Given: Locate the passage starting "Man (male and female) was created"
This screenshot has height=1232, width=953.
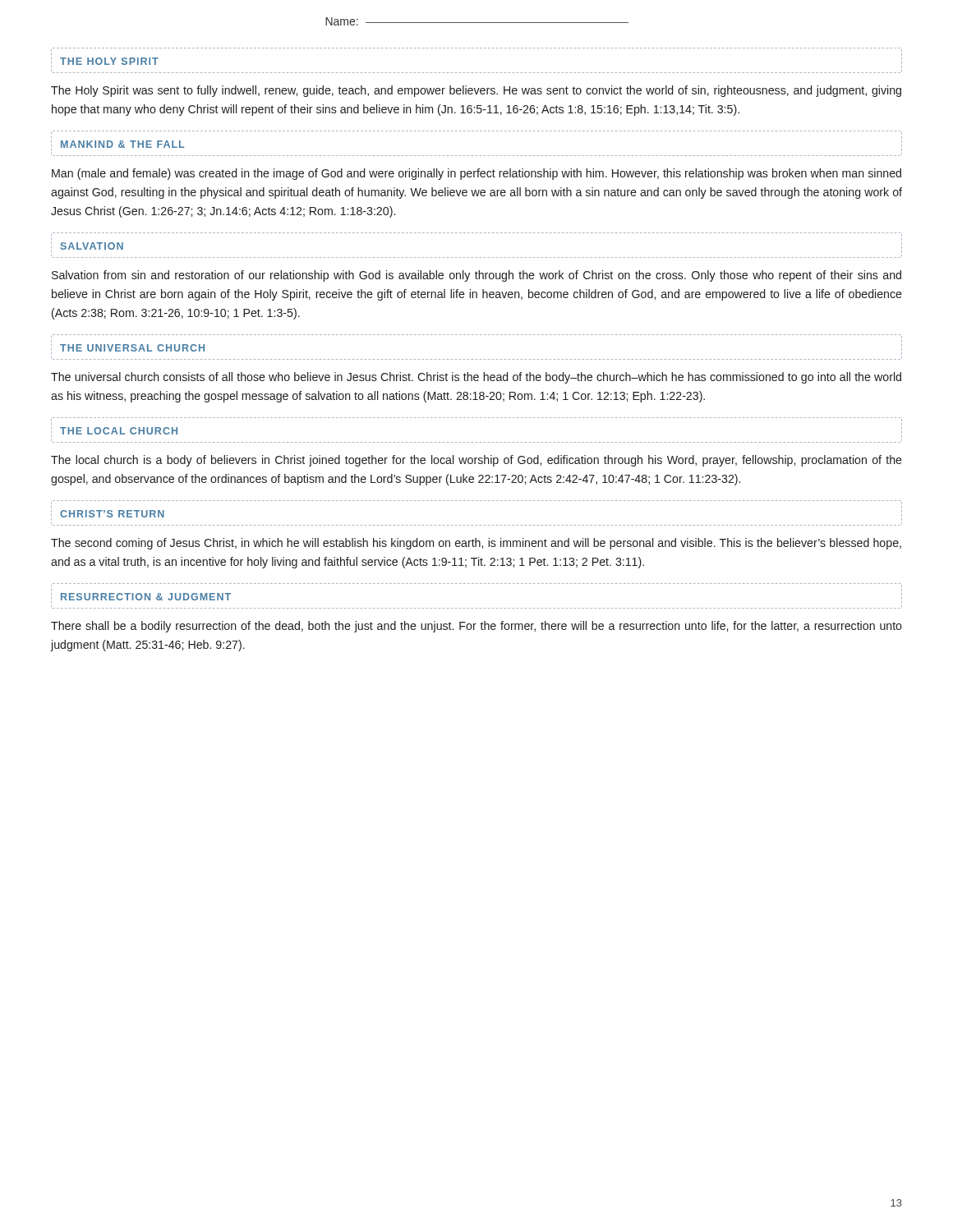Looking at the screenshot, I should pos(476,192).
